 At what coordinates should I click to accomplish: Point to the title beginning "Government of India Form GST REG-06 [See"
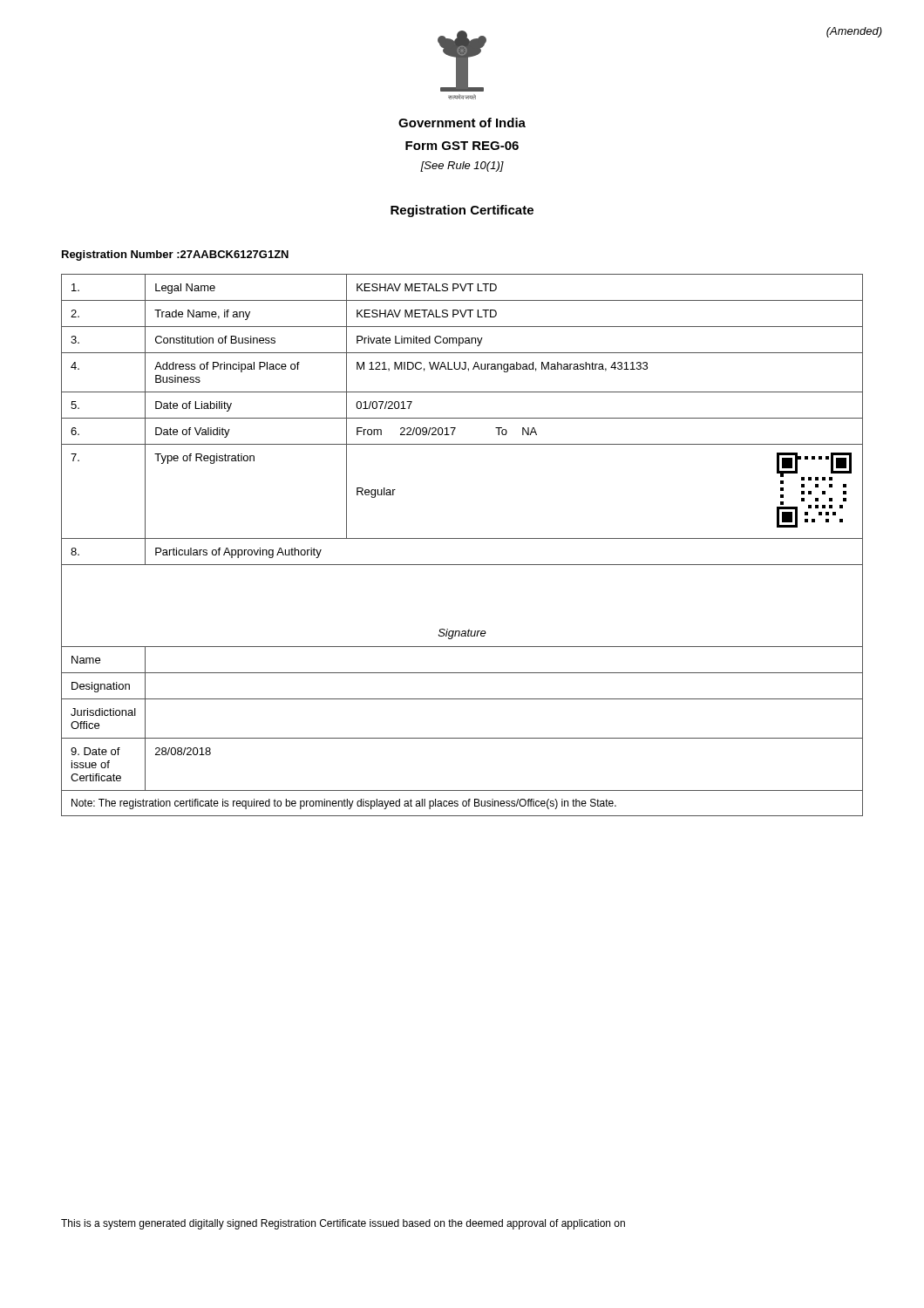(462, 143)
